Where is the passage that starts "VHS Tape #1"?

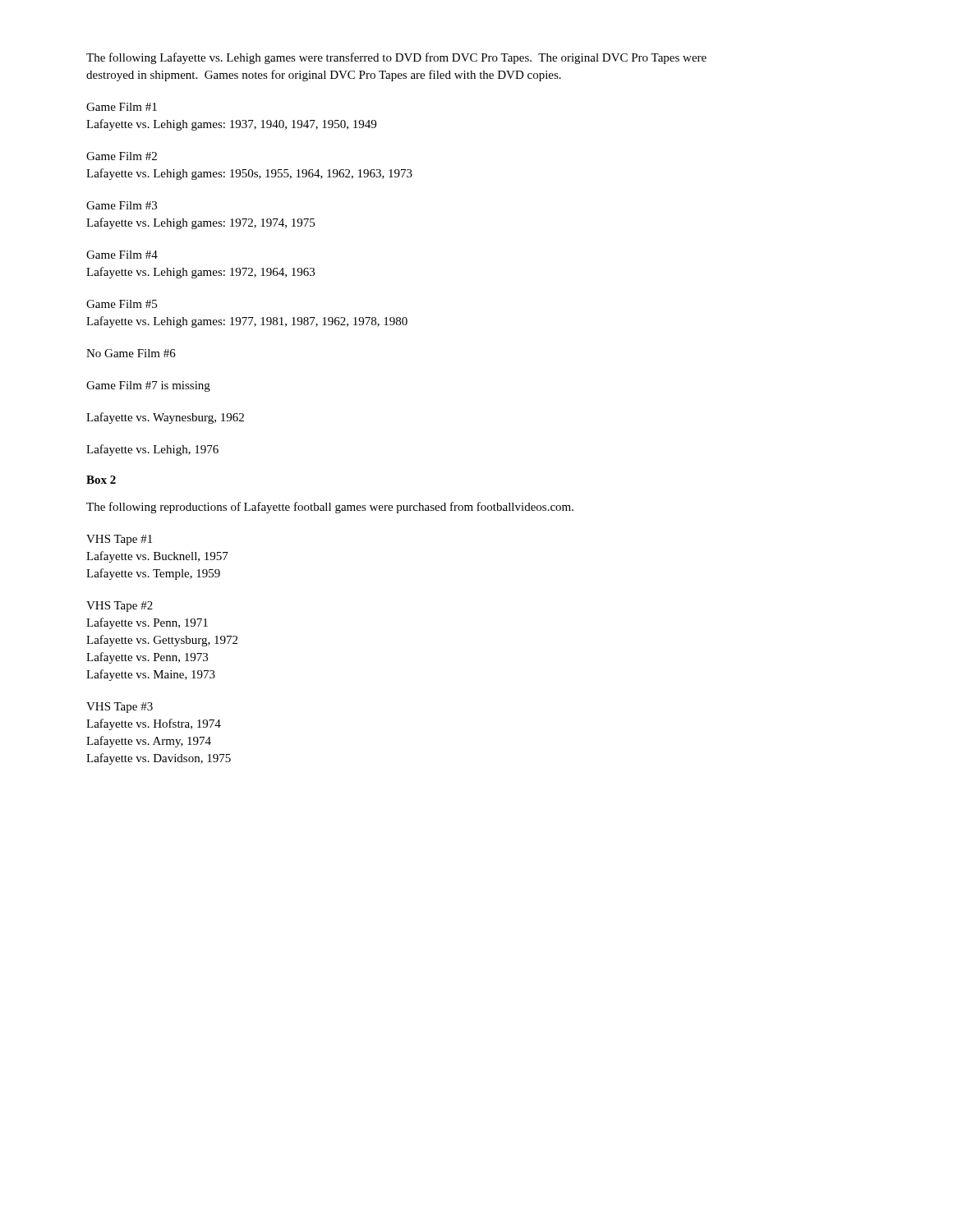tap(157, 556)
